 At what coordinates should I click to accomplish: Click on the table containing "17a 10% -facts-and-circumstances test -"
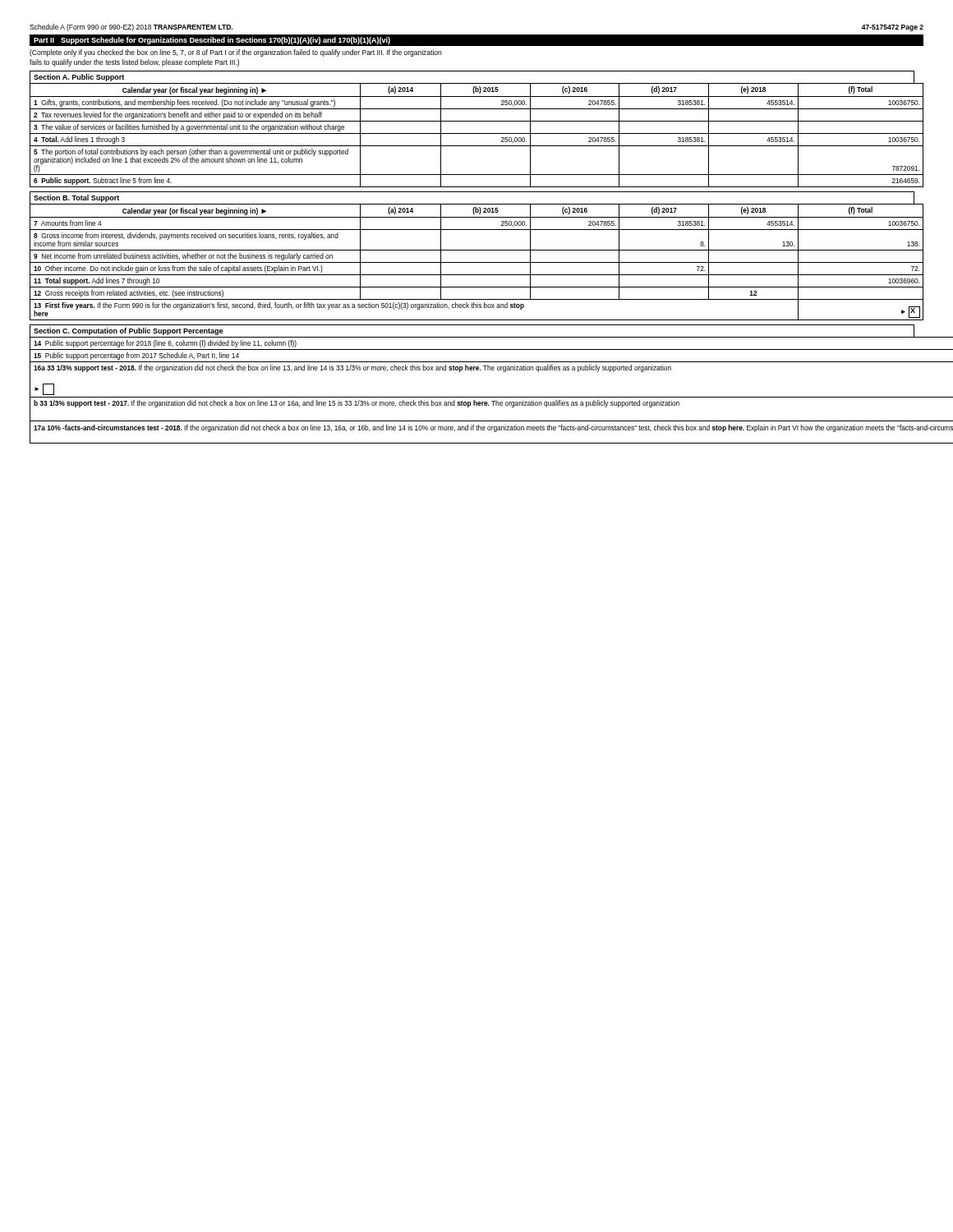[x=476, y=432]
